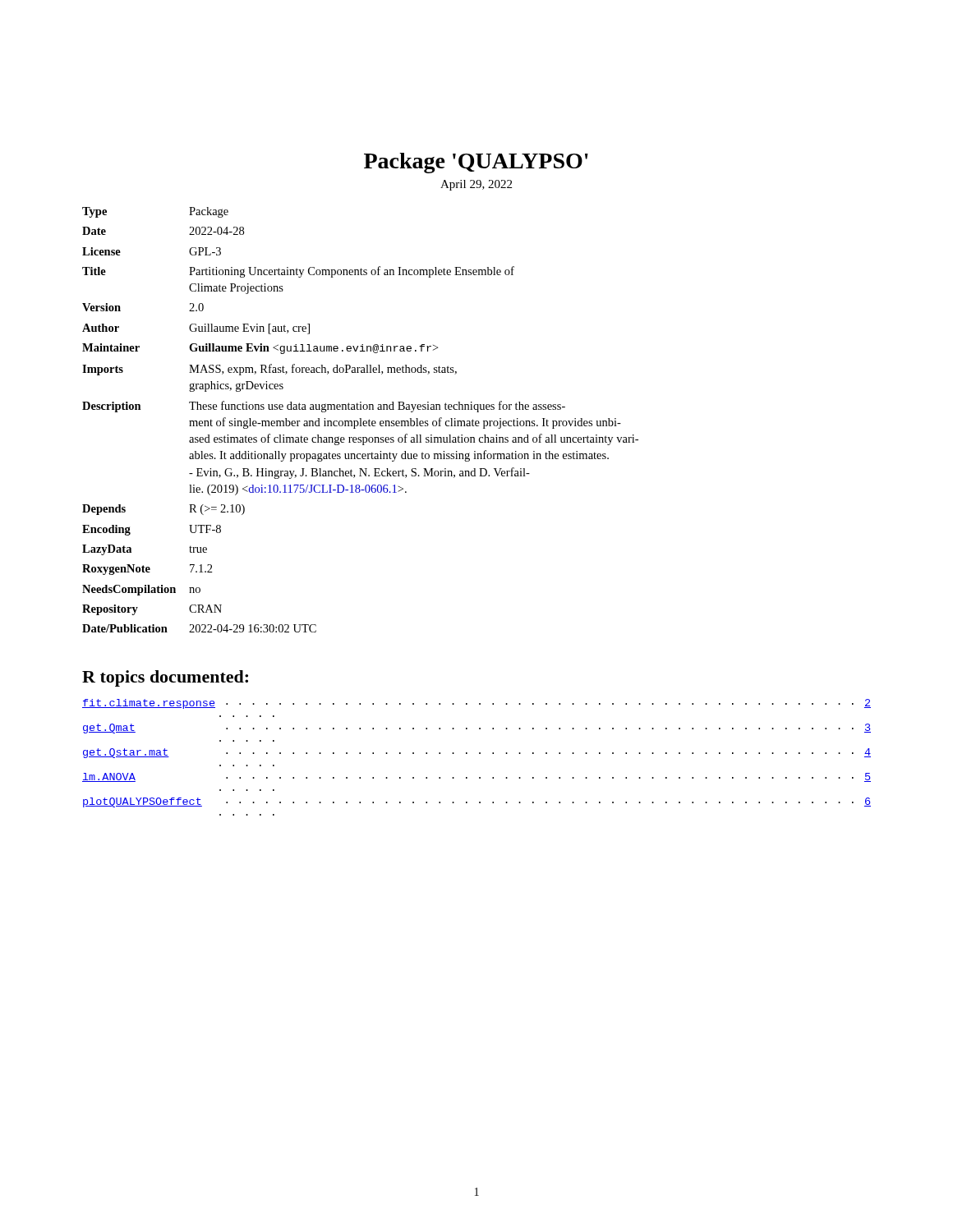Find the block on this page that starts "Description These functions use data"

coord(476,447)
